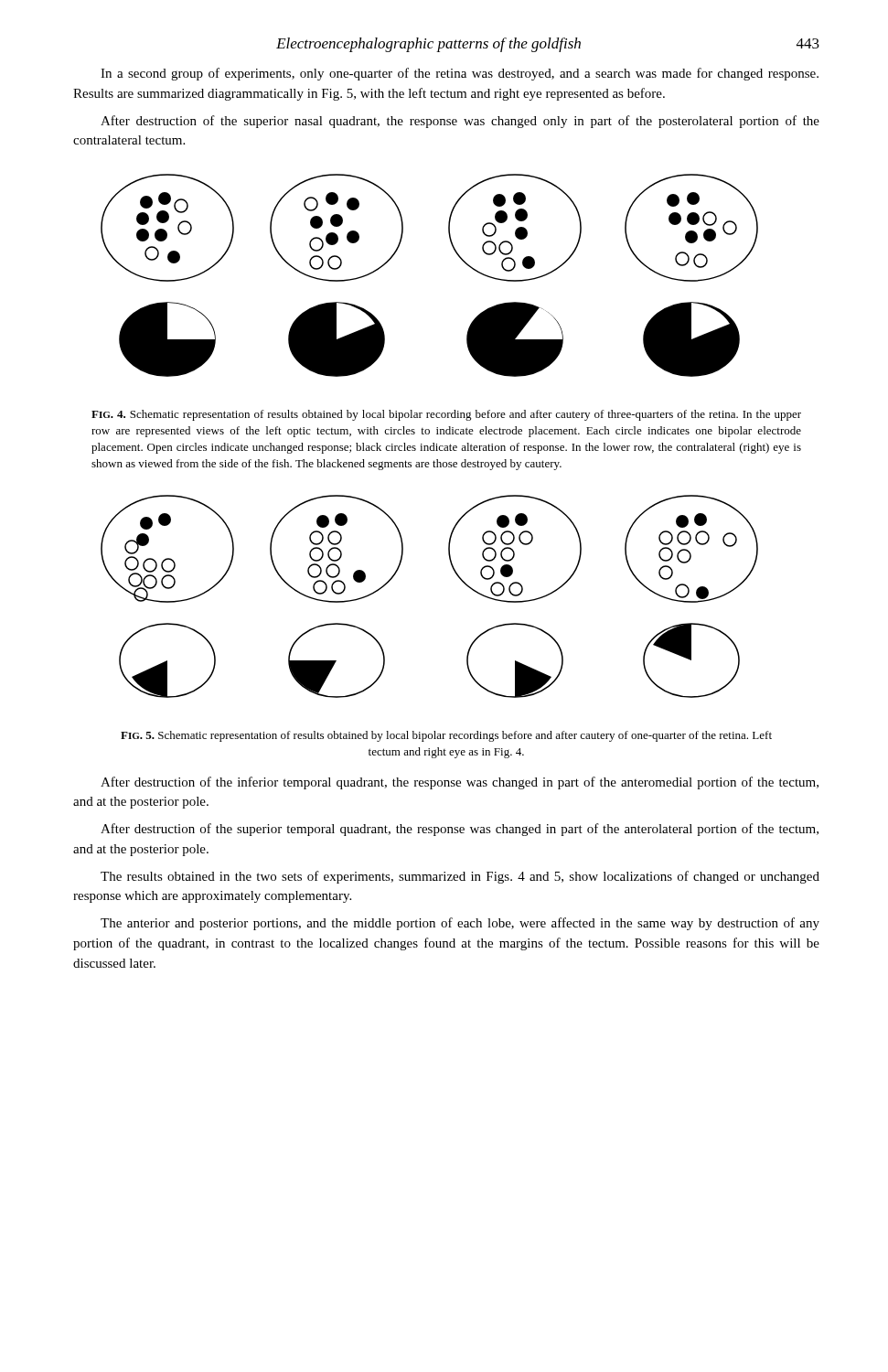The image size is (888, 1372).
Task: Find the block on this page that starts "The results obtained"
Action: pos(446,886)
